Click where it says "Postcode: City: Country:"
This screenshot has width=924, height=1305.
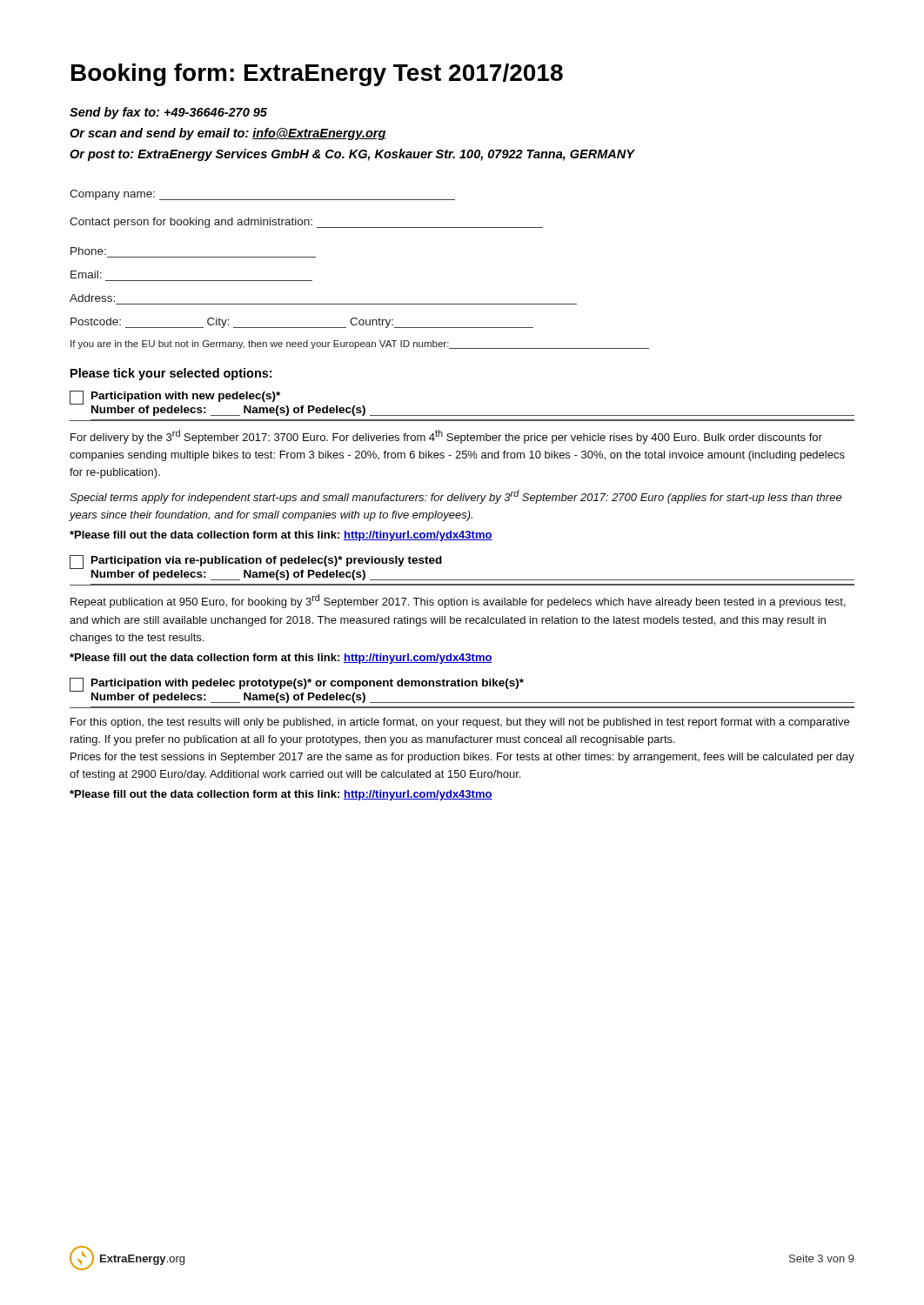(302, 321)
